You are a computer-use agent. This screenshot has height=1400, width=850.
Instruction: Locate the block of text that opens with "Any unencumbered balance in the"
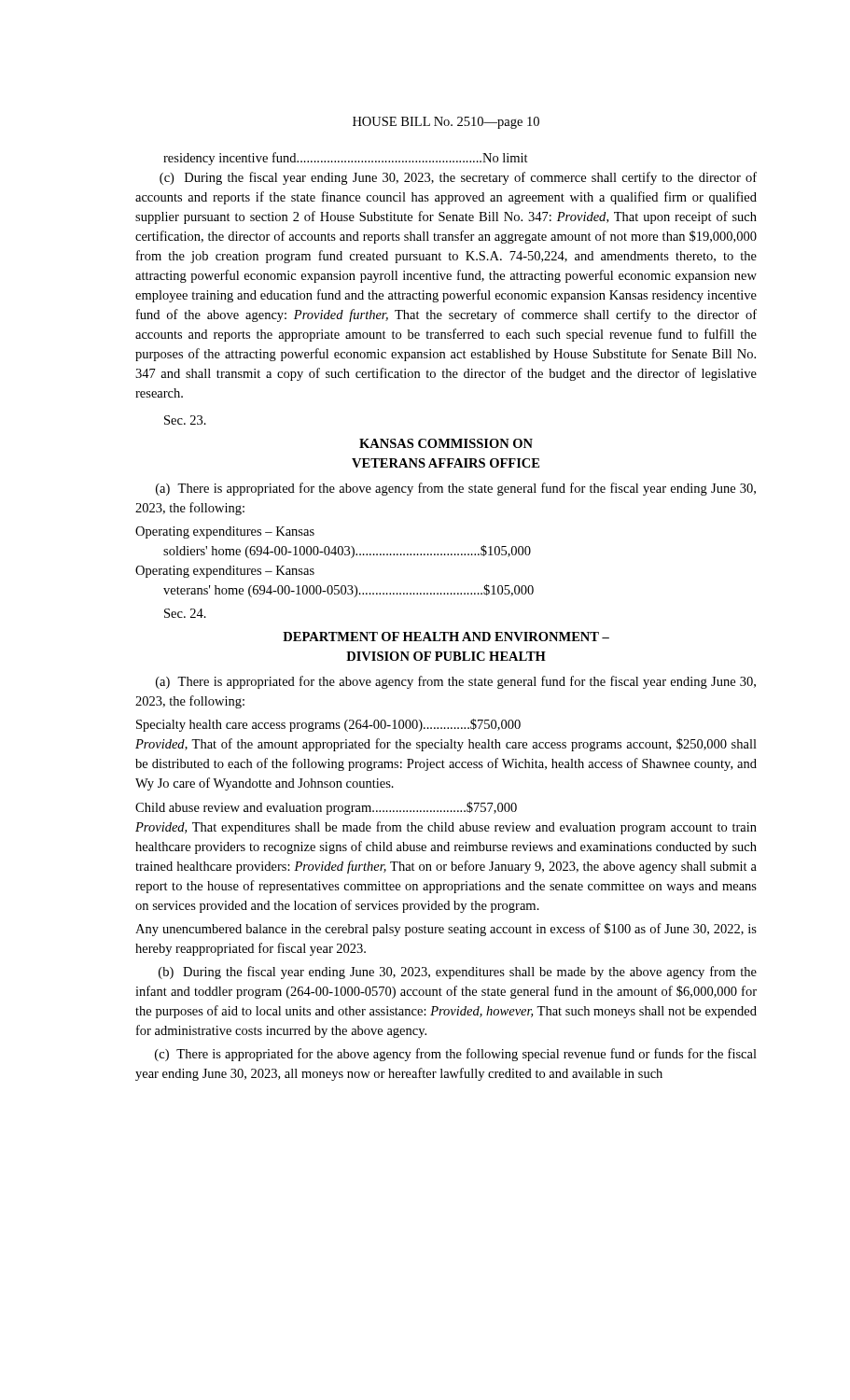tap(446, 938)
